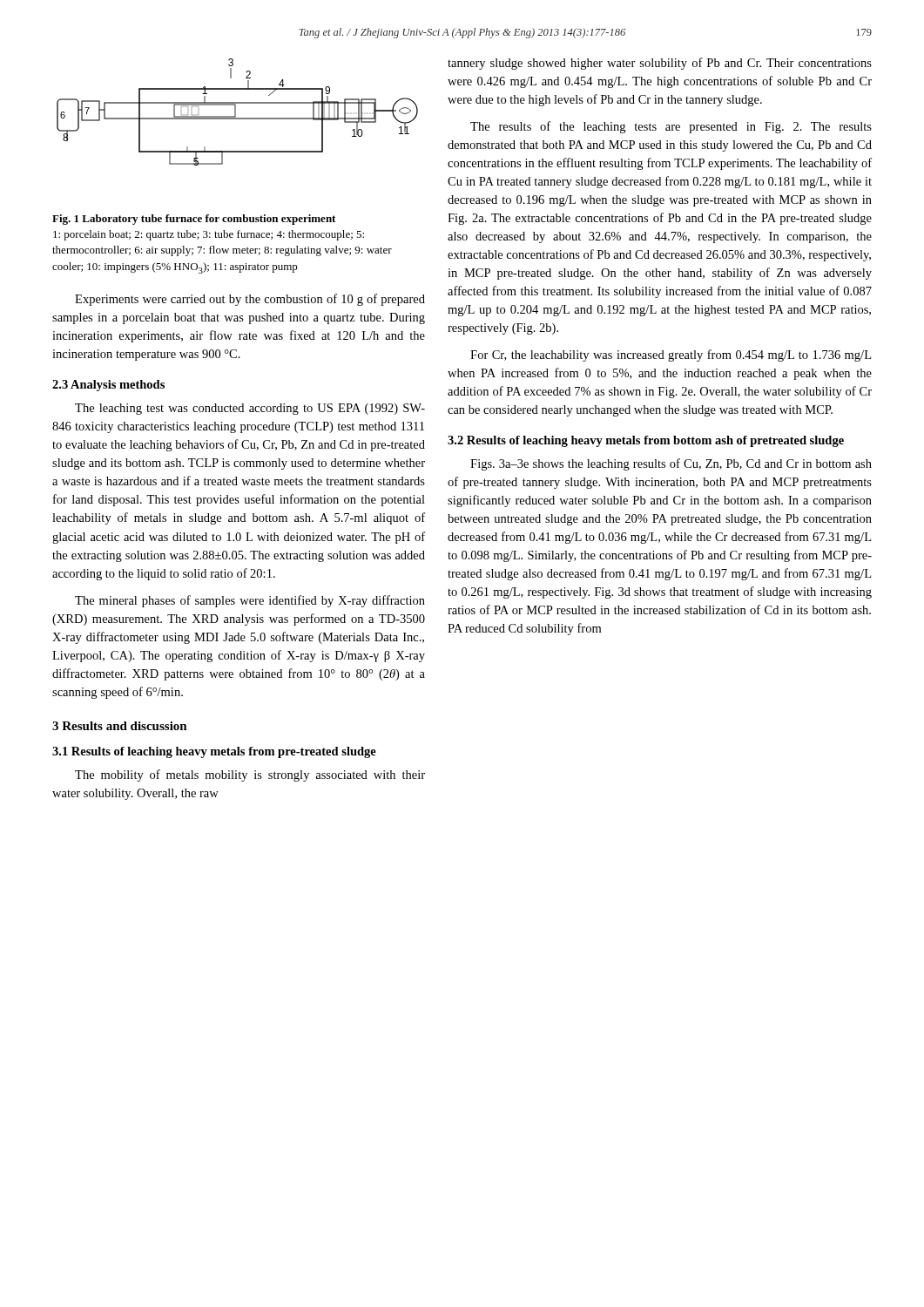
Task: Point to the block starting "3.2 Results of leaching heavy"
Action: (x=646, y=440)
